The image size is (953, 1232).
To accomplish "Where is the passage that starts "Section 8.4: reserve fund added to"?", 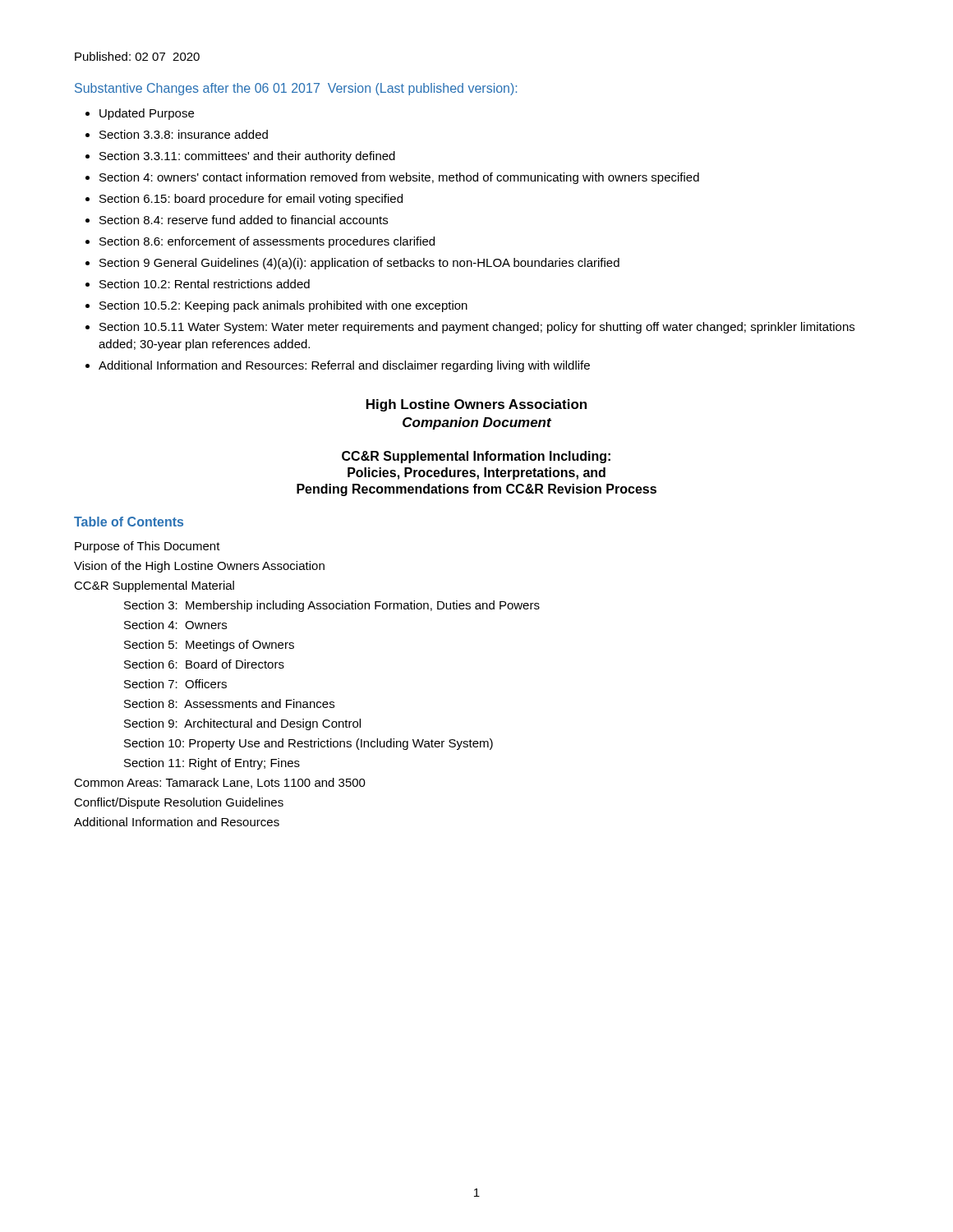I will [x=243, y=220].
